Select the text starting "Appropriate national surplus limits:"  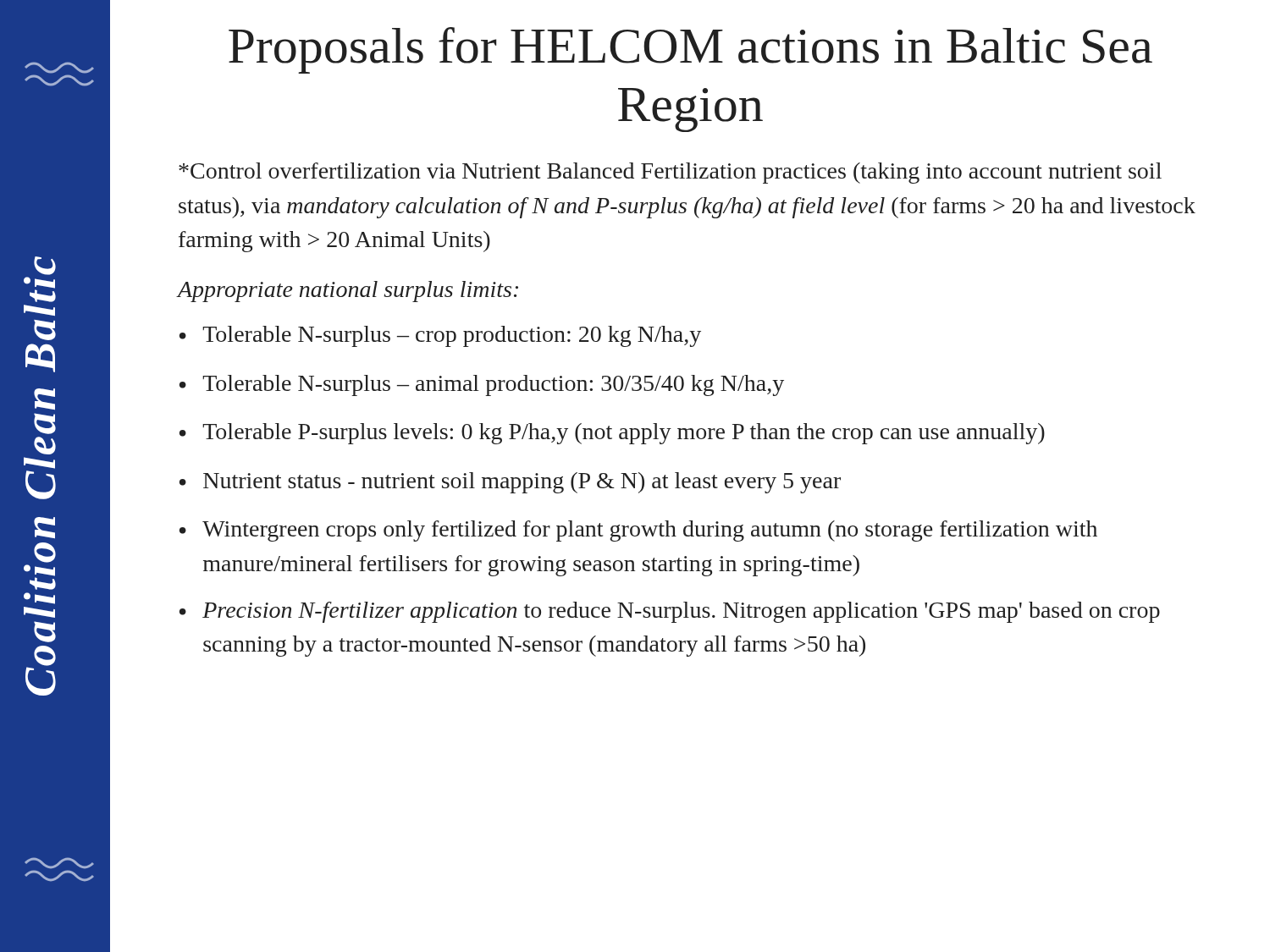tap(349, 289)
